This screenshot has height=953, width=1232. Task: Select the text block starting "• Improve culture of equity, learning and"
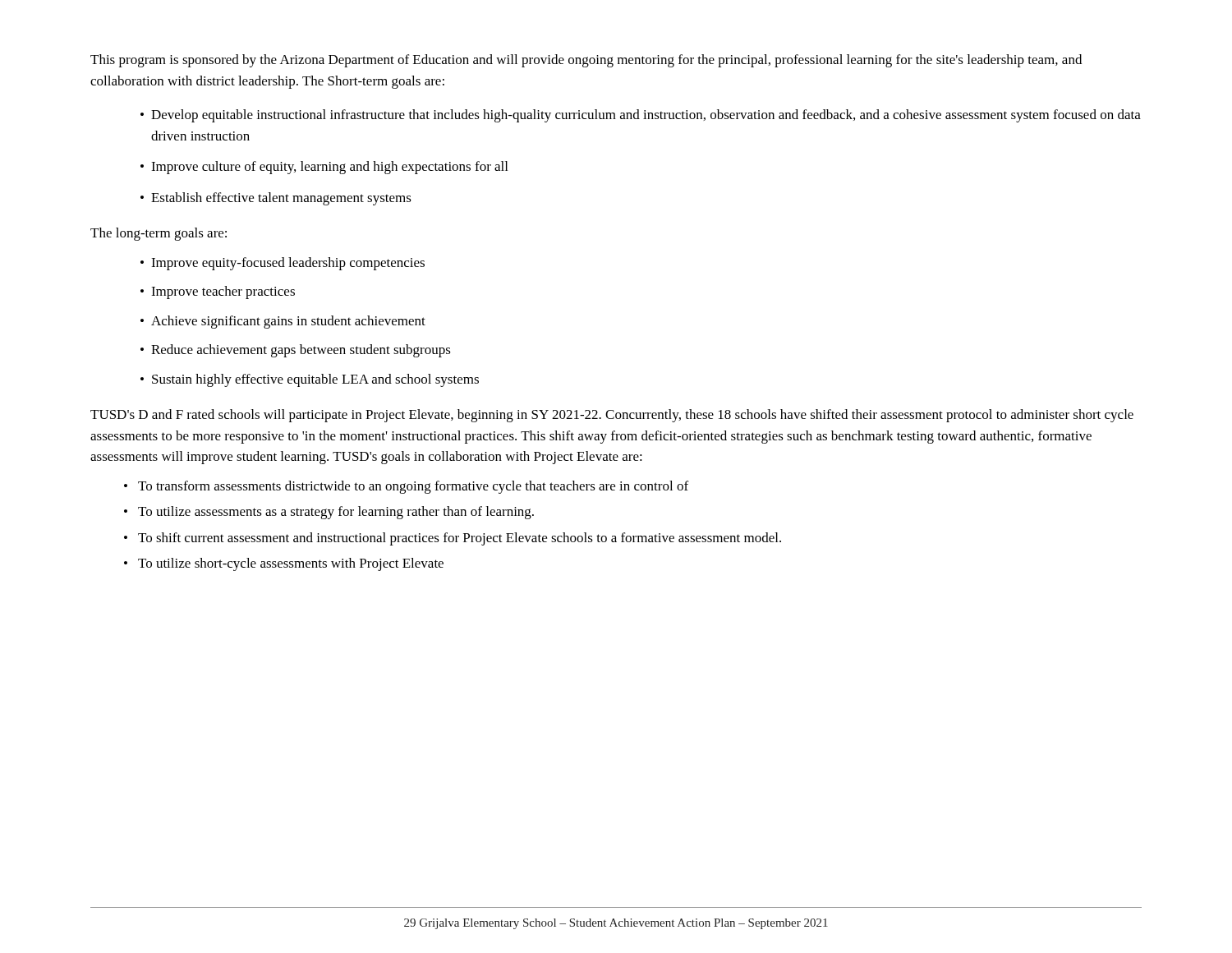(324, 167)
